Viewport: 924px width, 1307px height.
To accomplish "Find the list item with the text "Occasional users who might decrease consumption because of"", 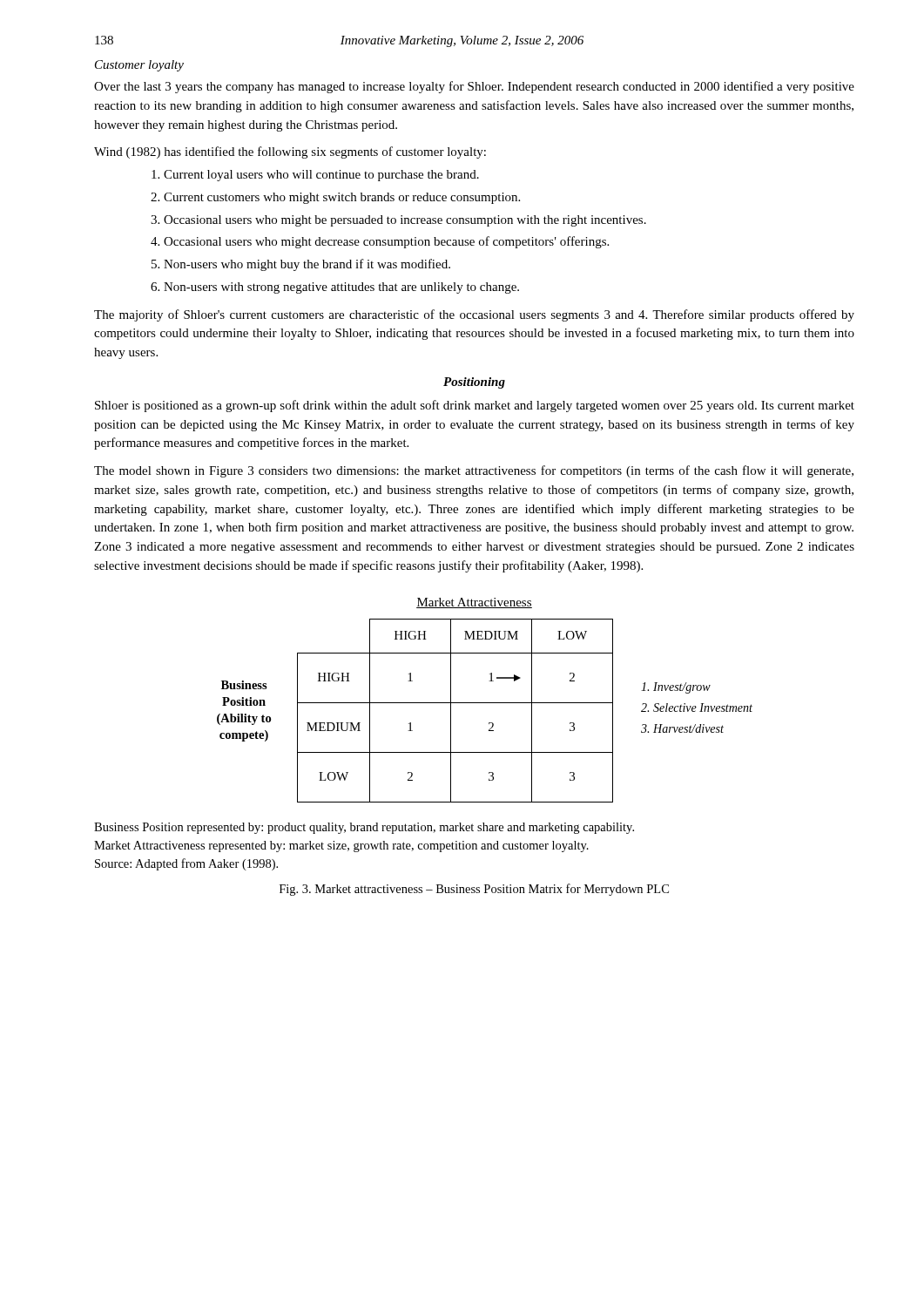I will 509,242.
